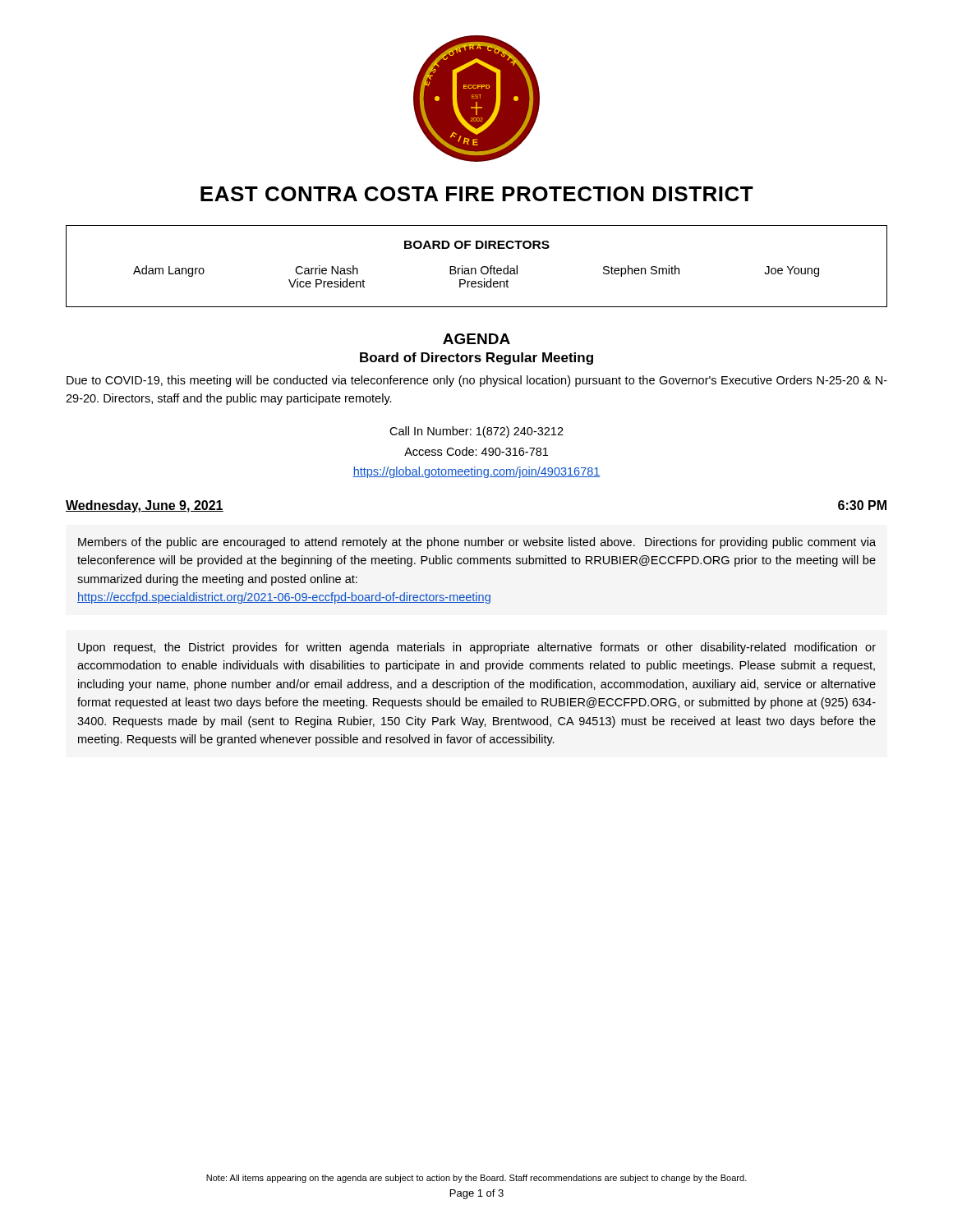Find the section header that reads "AGENDA Board of"
Image resolution: width=953 pixels, height=1232 pixels.
pyautogui.click(x=476, y=348)
